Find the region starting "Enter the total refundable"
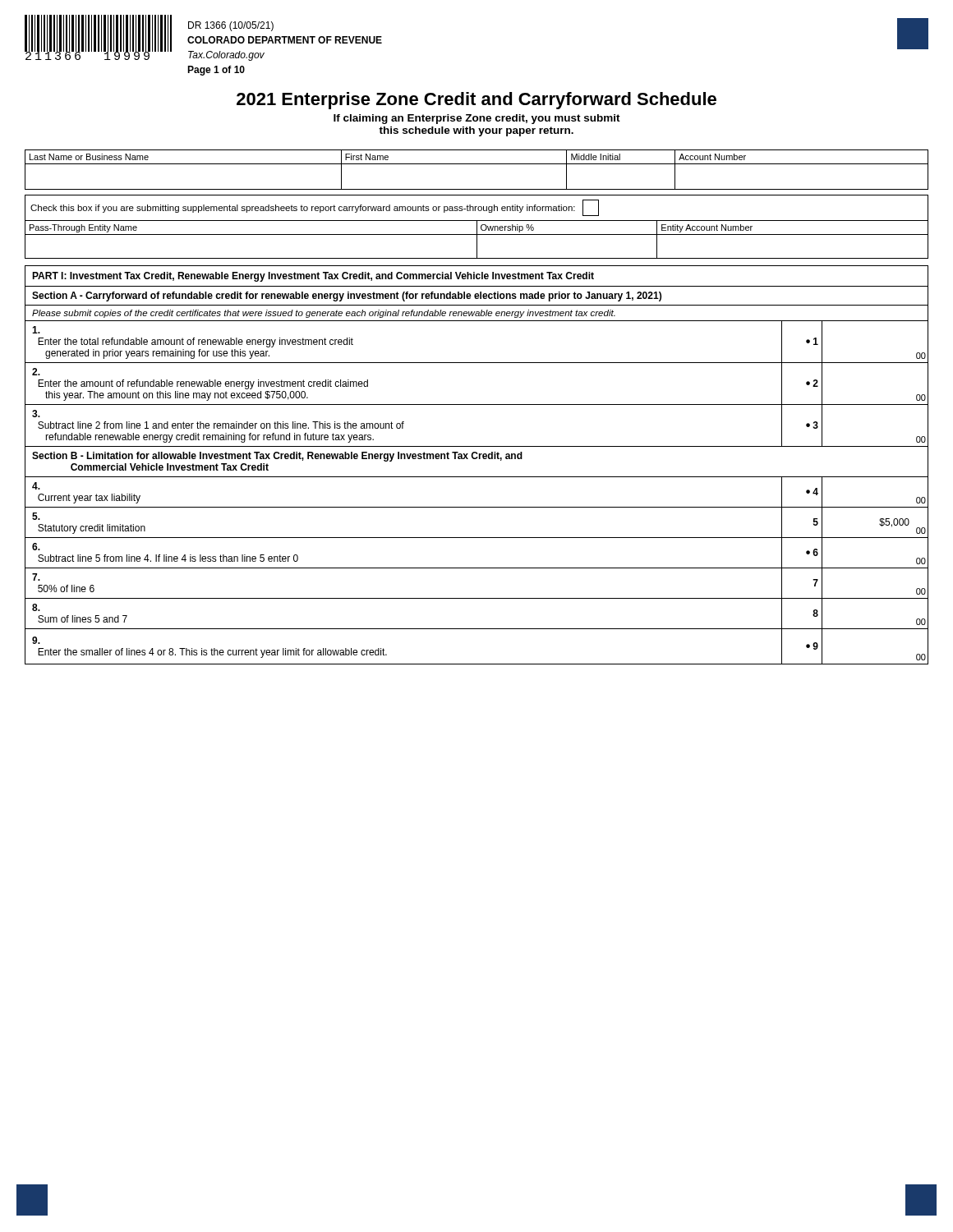 click(476, 342)
